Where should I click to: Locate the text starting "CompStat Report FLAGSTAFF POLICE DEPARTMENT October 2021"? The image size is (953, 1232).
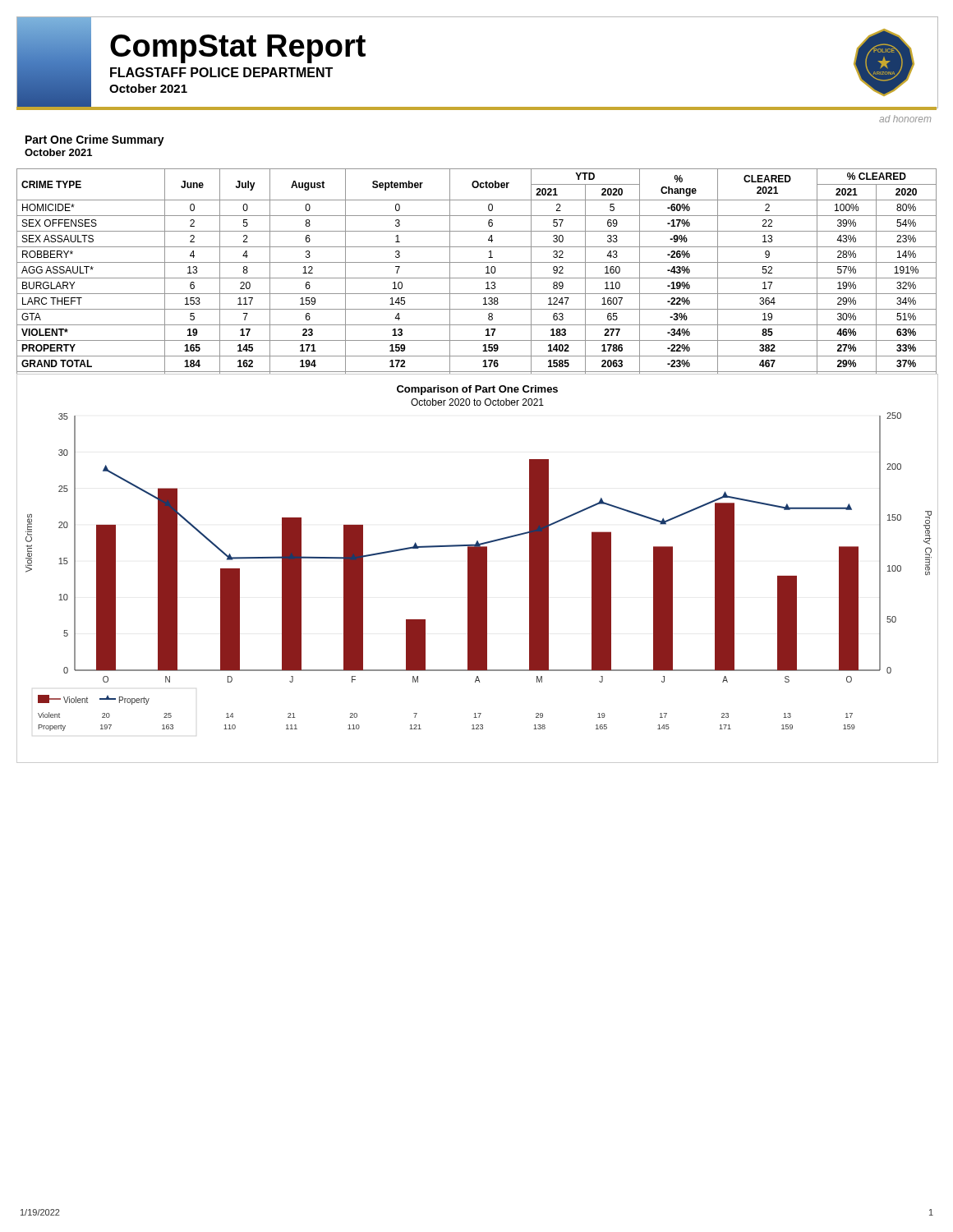pyautogui.click(x=477, y=62)
